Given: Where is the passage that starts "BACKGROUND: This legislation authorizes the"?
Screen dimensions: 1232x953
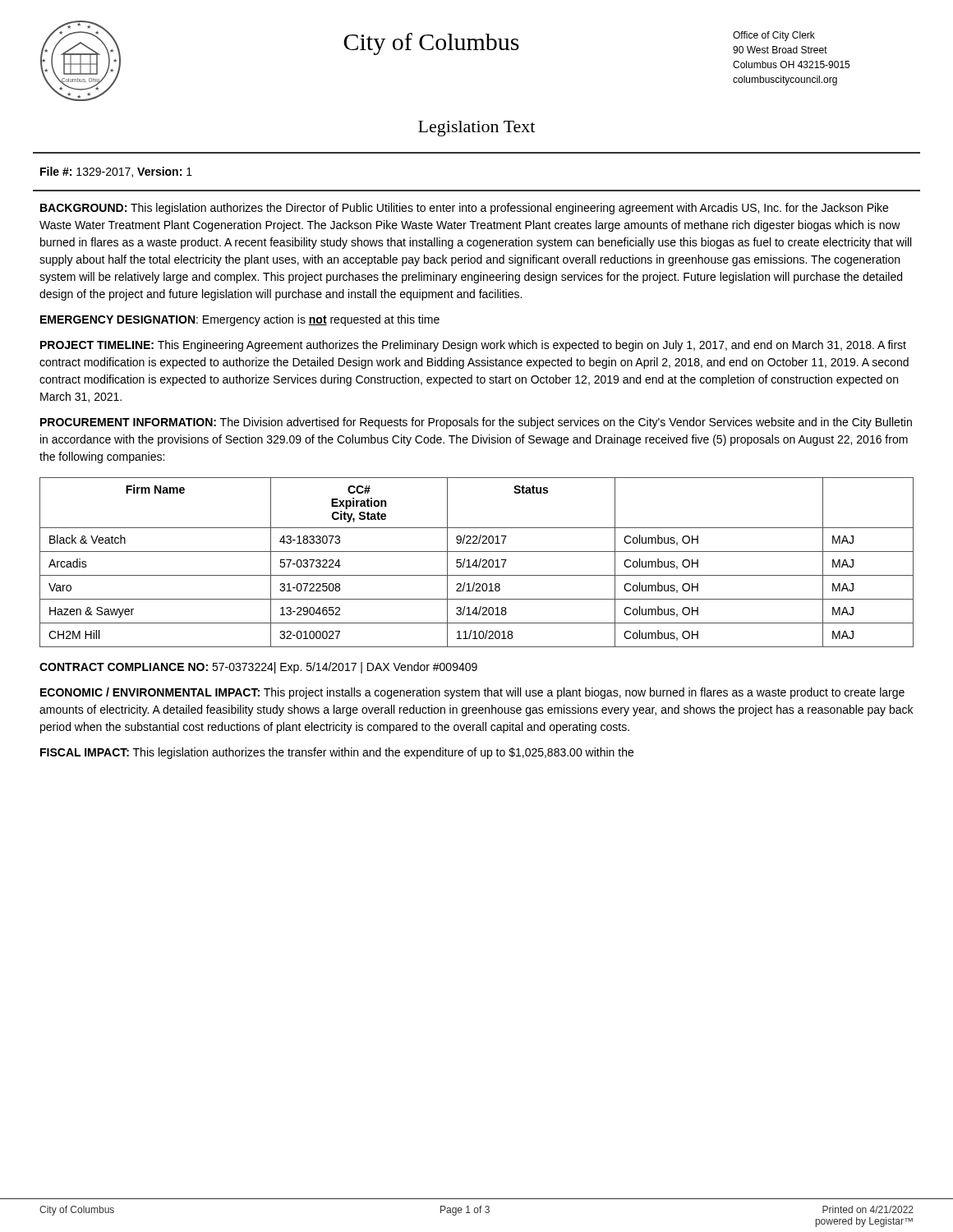Looking at the screenshot, I should 476,251.
